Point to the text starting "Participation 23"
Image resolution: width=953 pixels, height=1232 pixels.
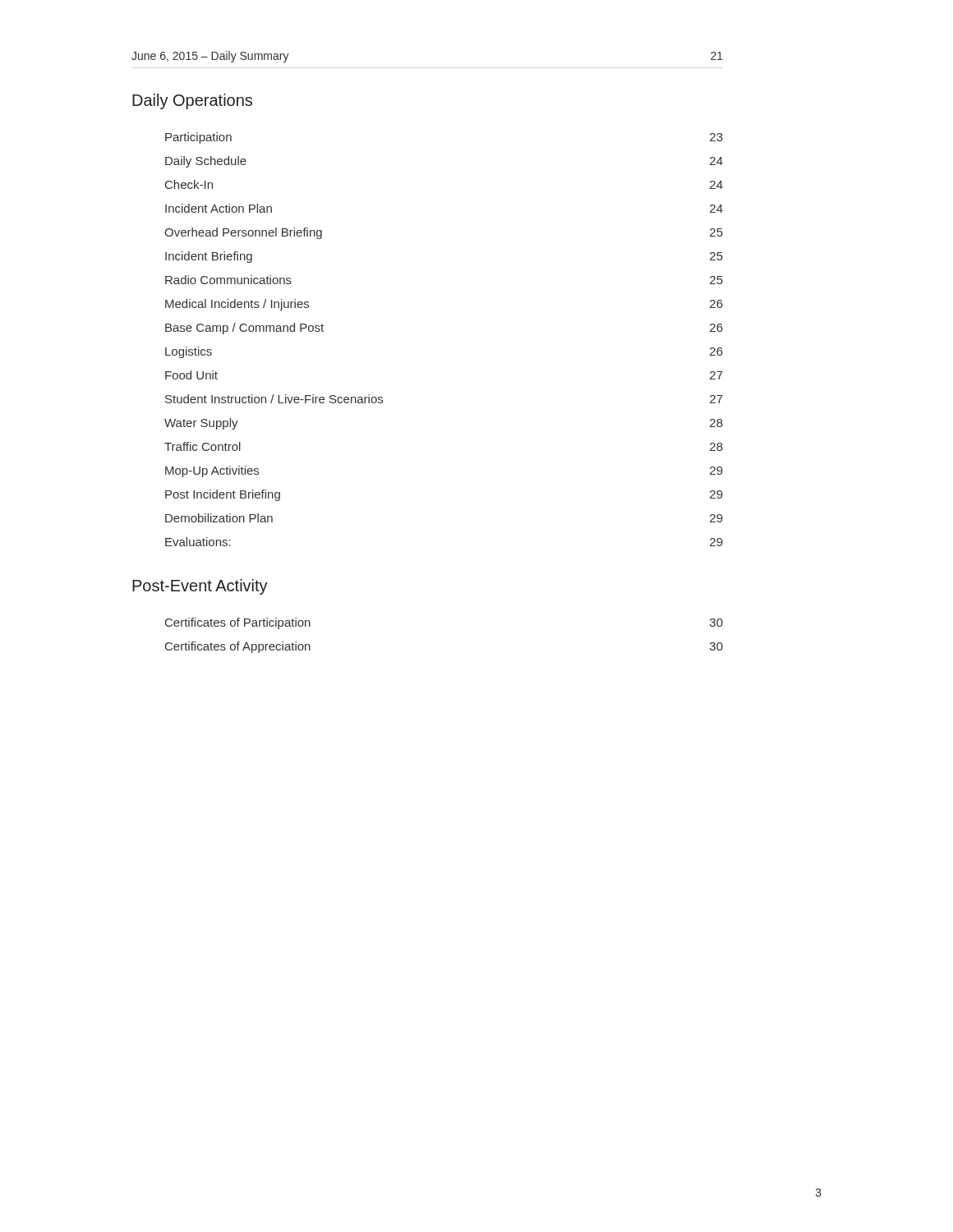pos(197,138)
